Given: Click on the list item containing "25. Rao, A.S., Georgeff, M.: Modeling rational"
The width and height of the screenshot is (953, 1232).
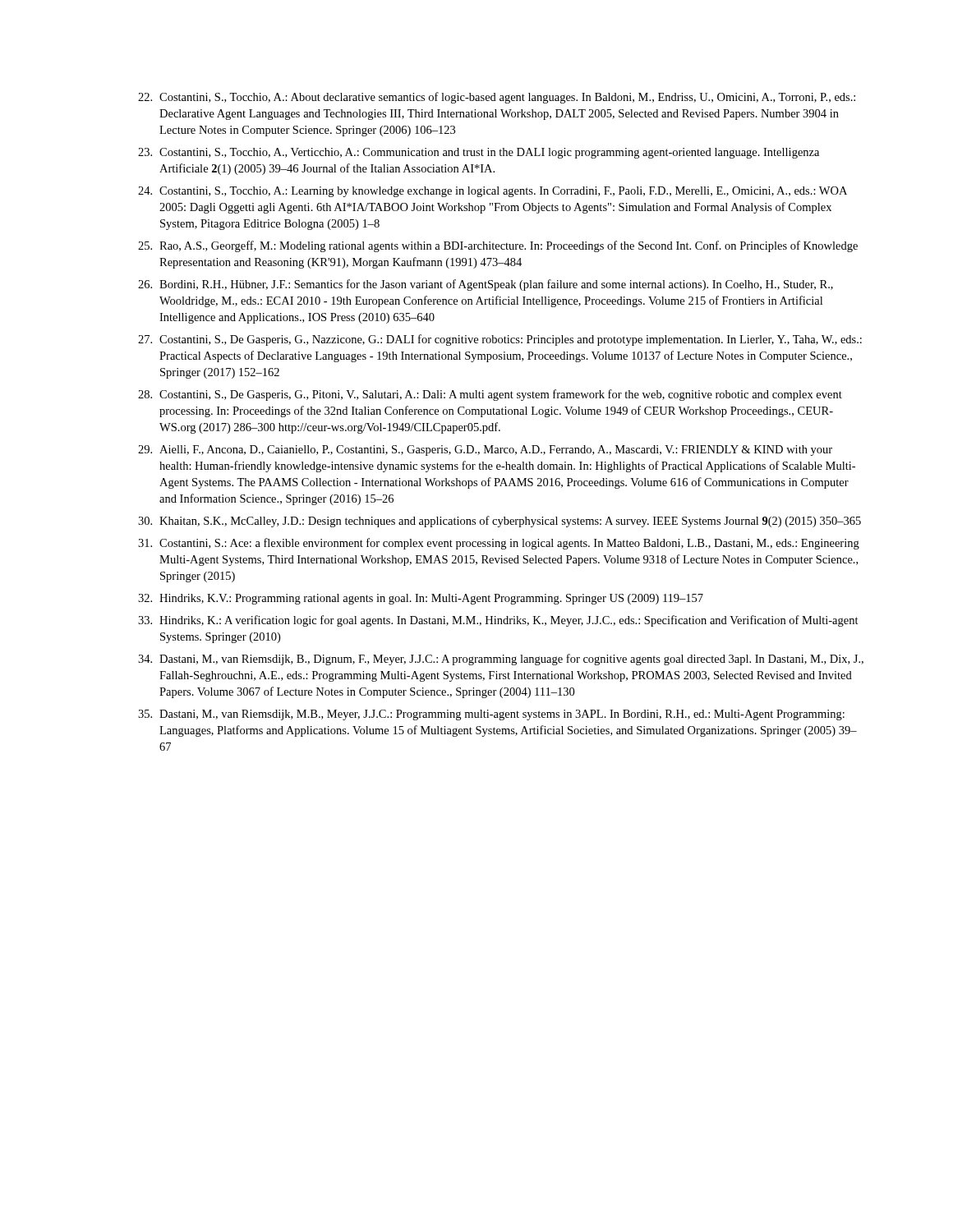Looking at the screenshot, I should 493,254.
